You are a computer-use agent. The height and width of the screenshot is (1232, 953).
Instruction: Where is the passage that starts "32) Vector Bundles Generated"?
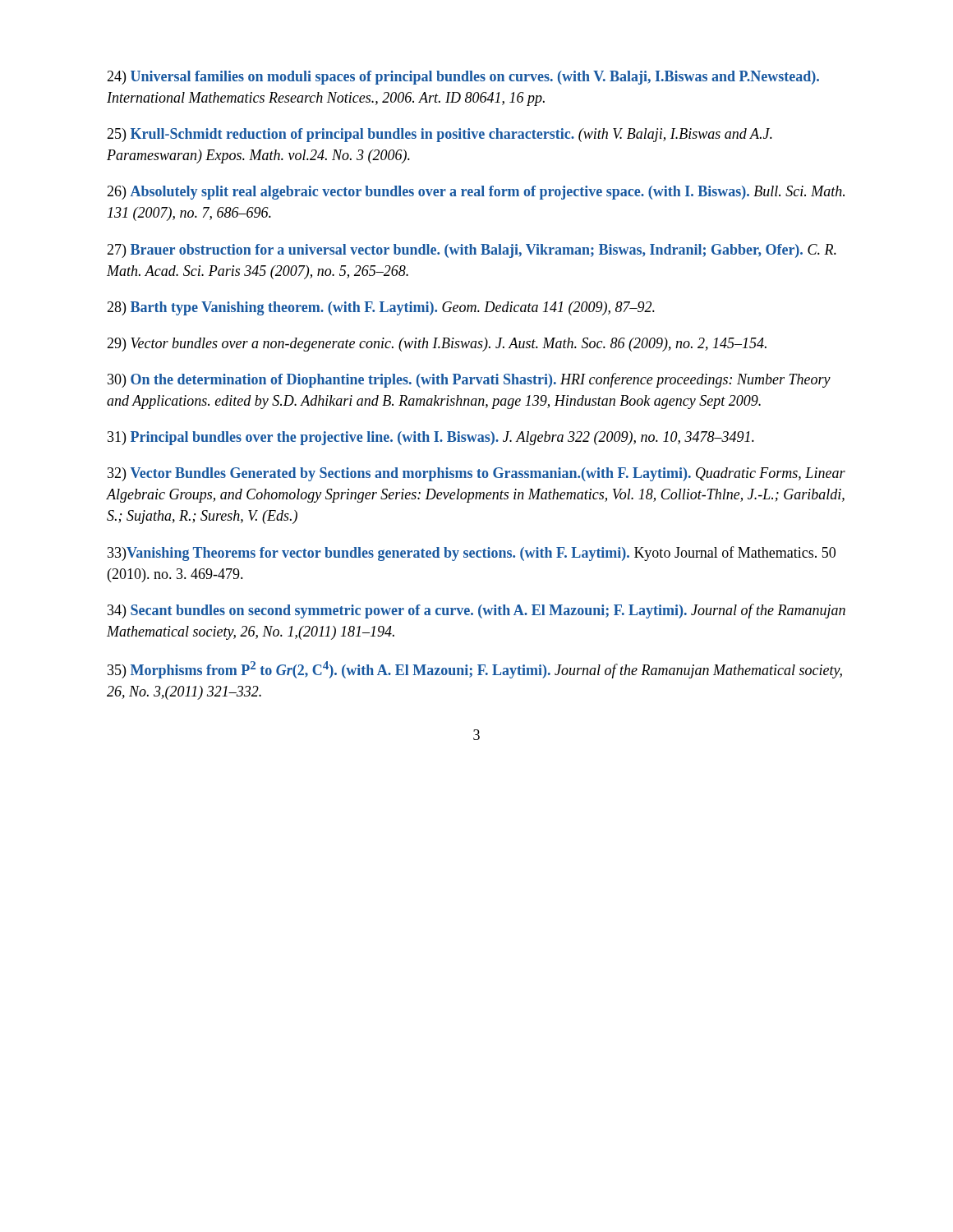(476, 495)
